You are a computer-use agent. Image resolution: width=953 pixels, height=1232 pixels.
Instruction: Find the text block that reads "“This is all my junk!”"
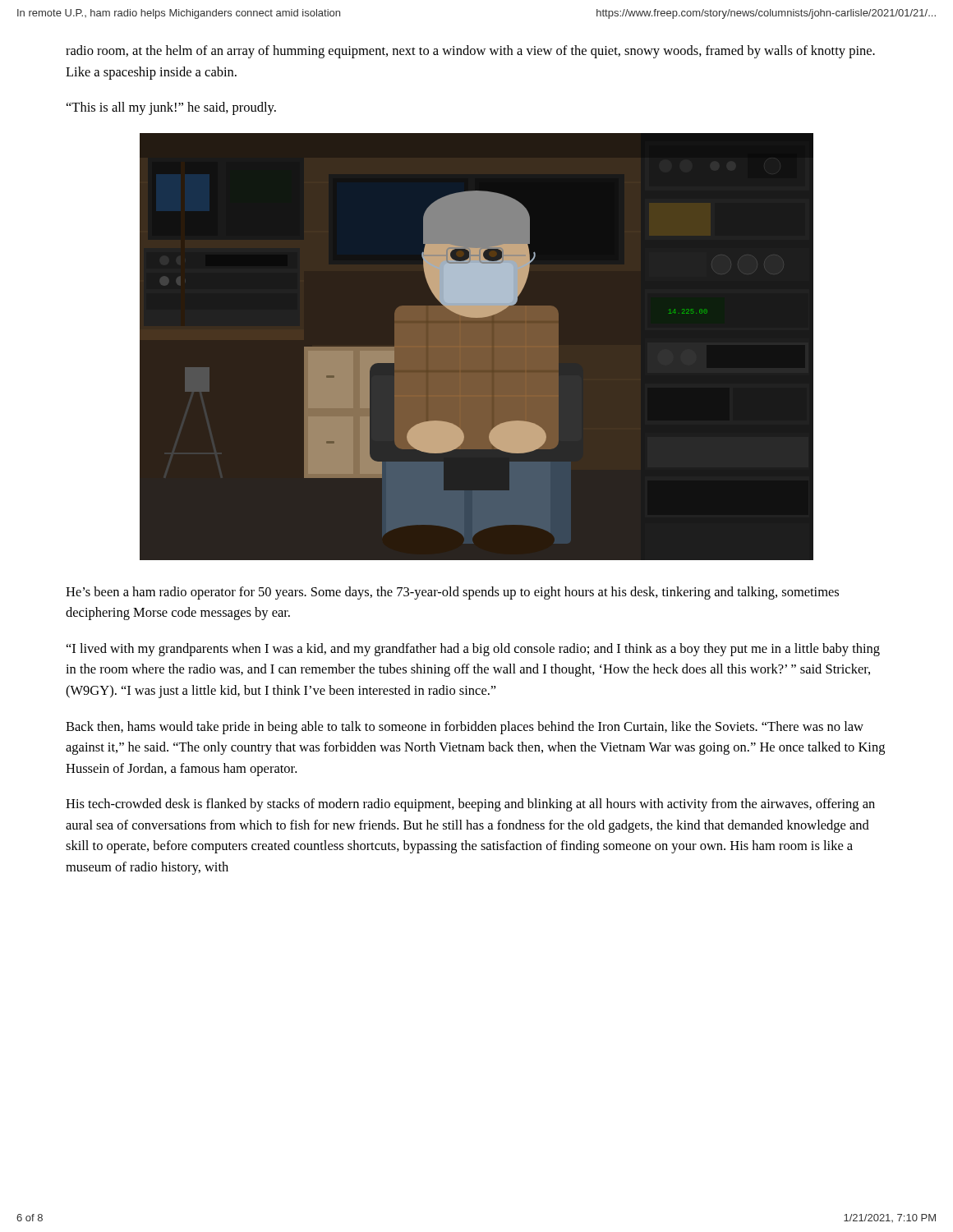pos(171,107)
